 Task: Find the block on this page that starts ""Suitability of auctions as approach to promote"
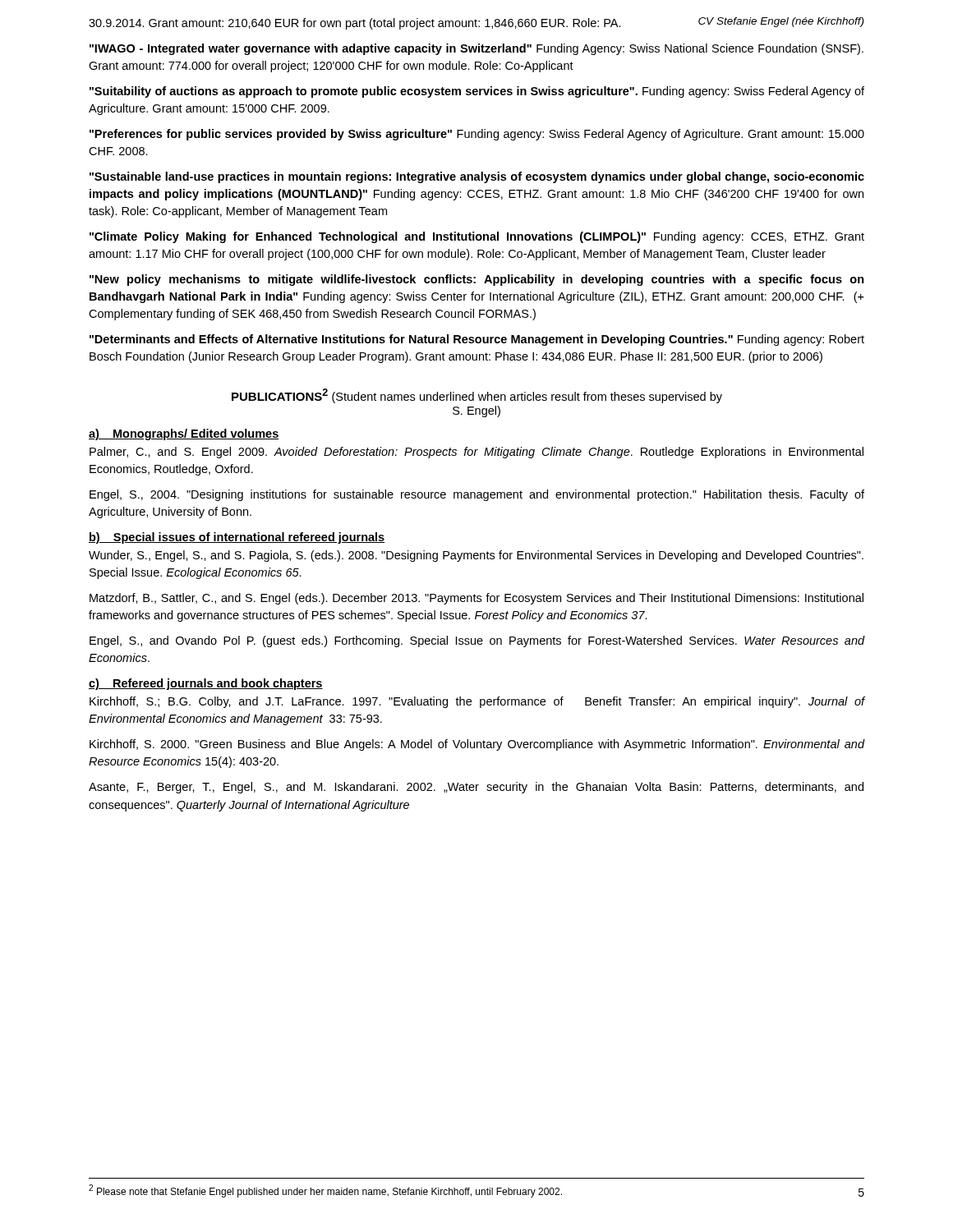(476, 100)
